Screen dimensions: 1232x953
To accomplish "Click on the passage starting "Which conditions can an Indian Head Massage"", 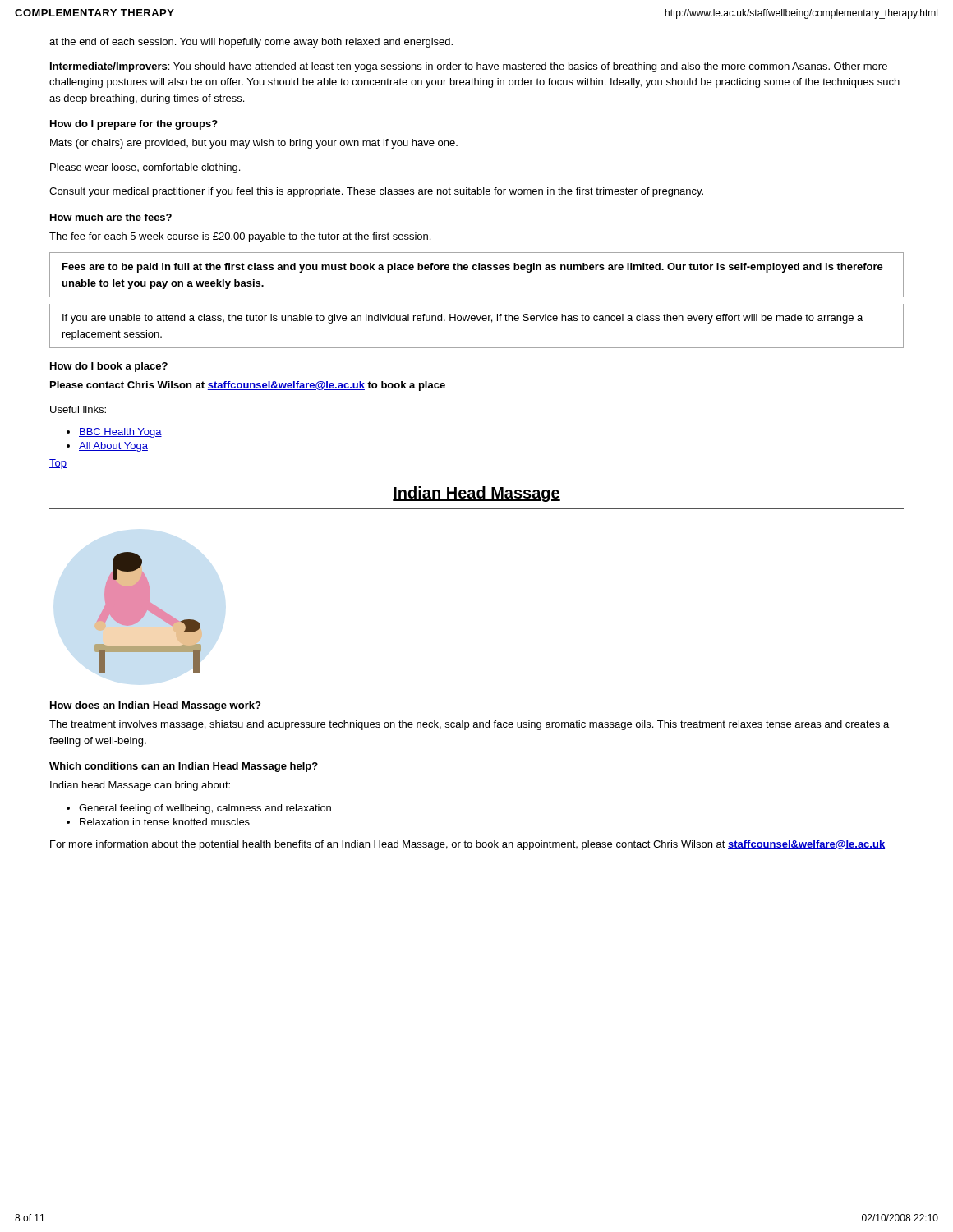I will click(184, 766).
